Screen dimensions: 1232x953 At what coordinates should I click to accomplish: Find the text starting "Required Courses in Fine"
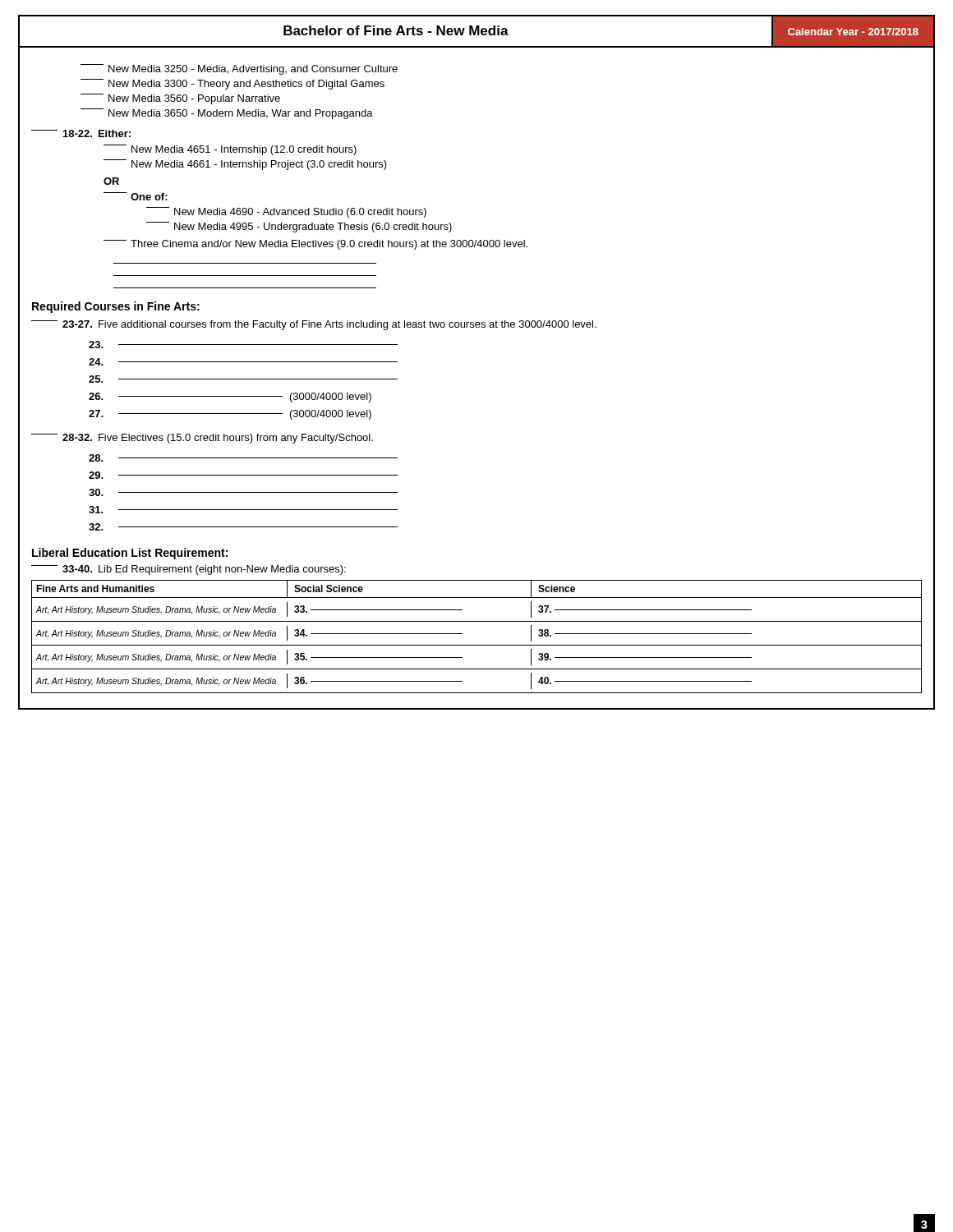116,306
